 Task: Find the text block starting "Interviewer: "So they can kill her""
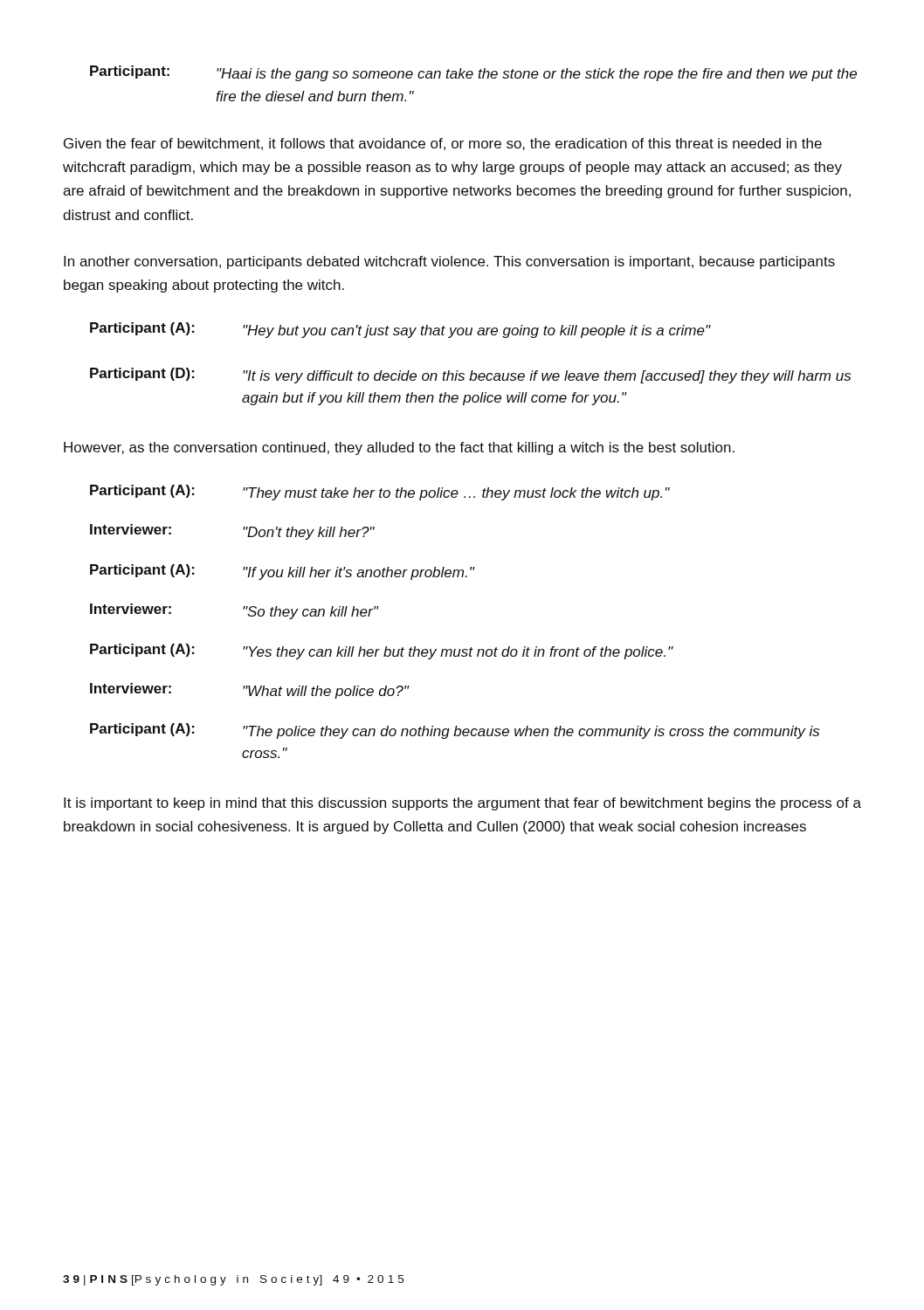[131, 611]
